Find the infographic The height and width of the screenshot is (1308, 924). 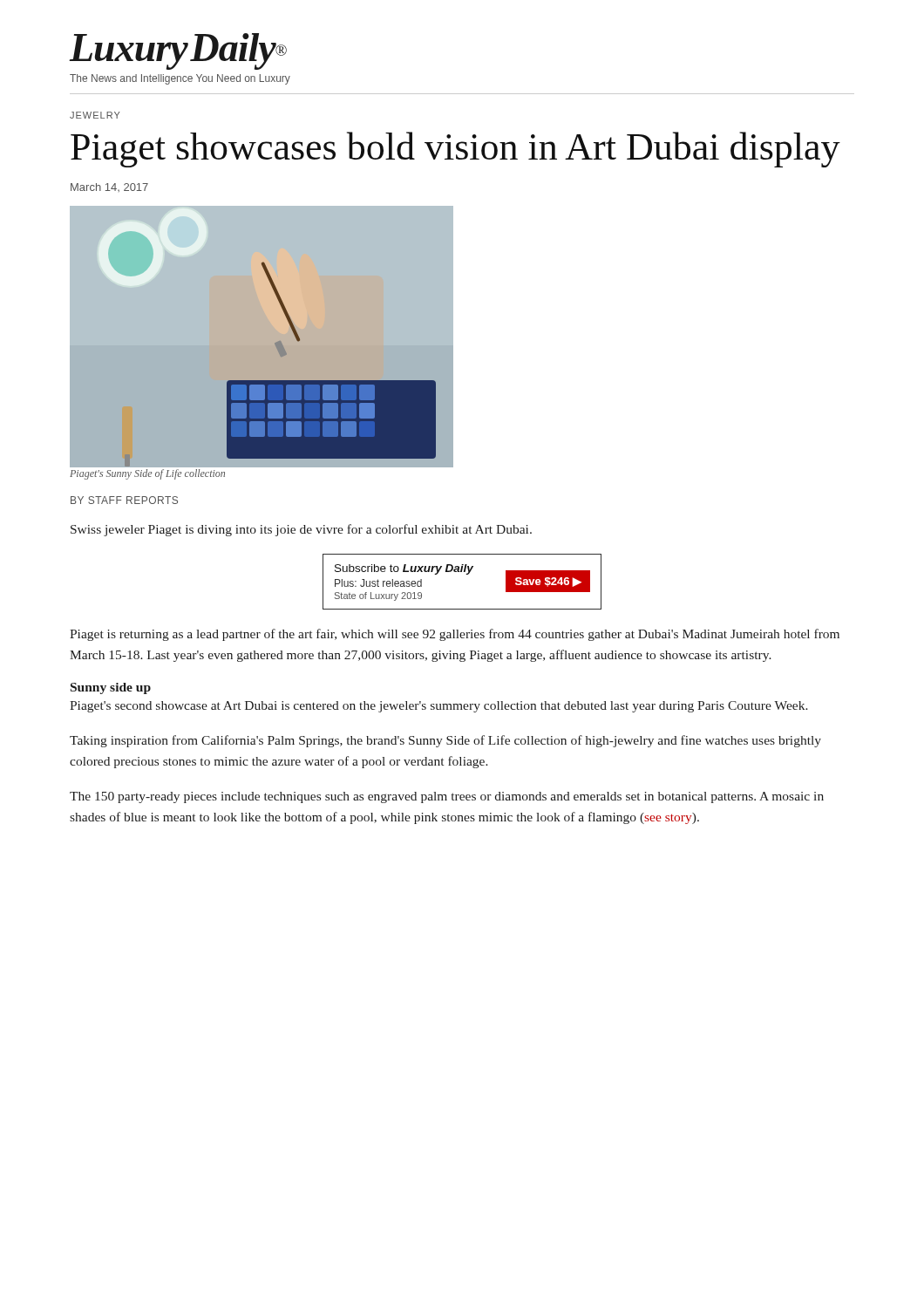(x=462, y=581)
